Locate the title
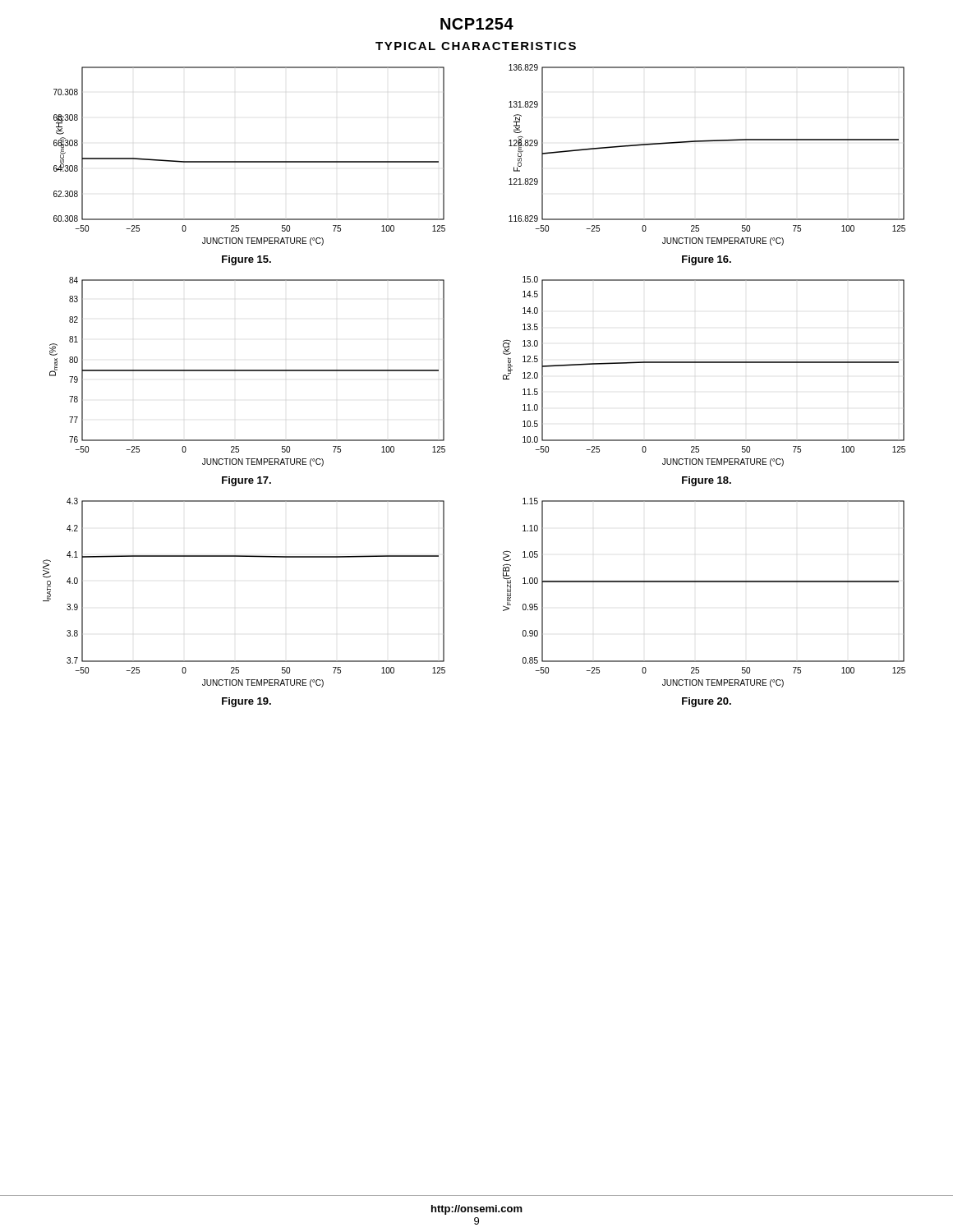The height and width of the screenshot is (1232, 953). pos(476,24)
